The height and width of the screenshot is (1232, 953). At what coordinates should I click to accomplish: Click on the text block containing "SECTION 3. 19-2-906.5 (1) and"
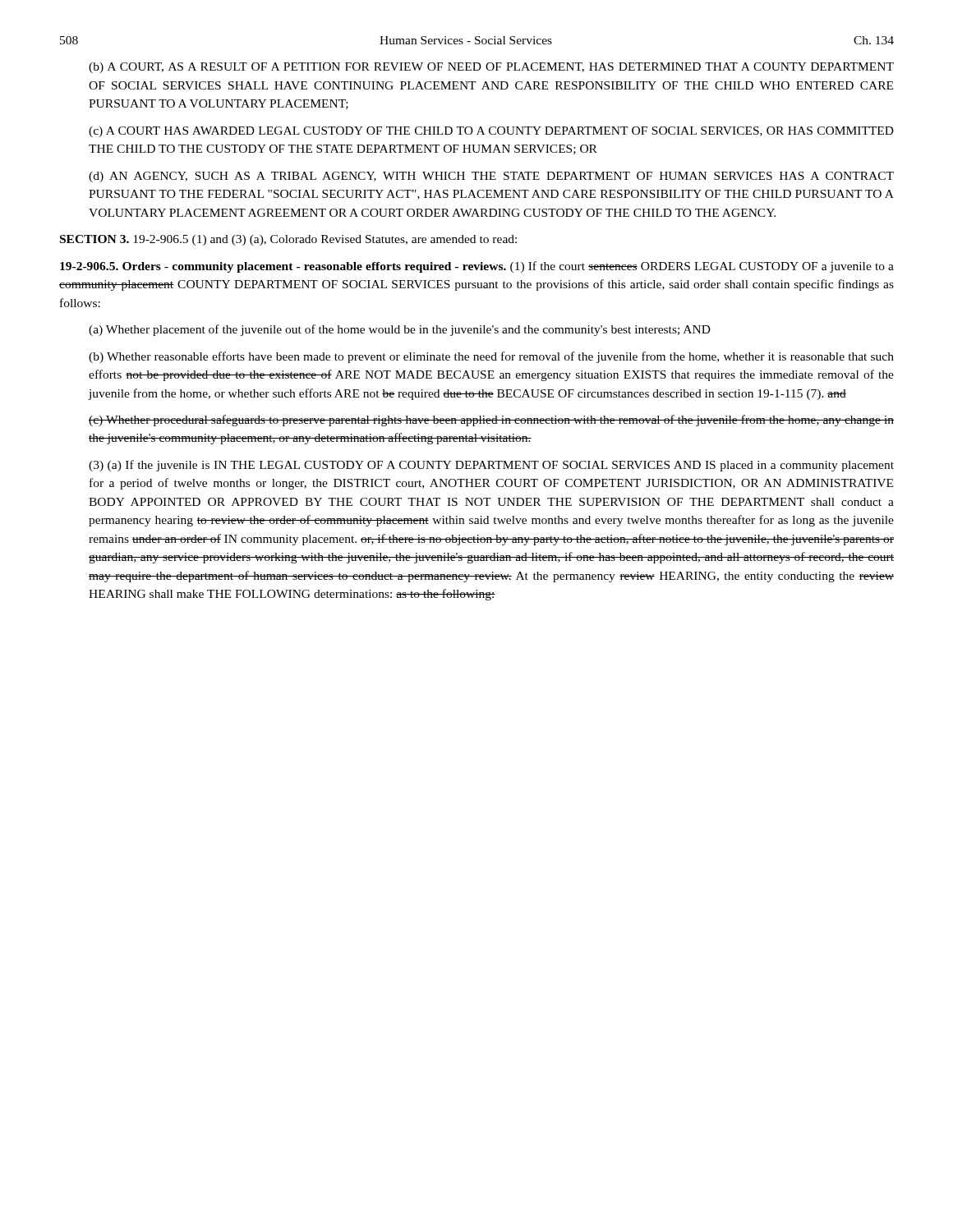pyautogui.click(x=476, y=239)
